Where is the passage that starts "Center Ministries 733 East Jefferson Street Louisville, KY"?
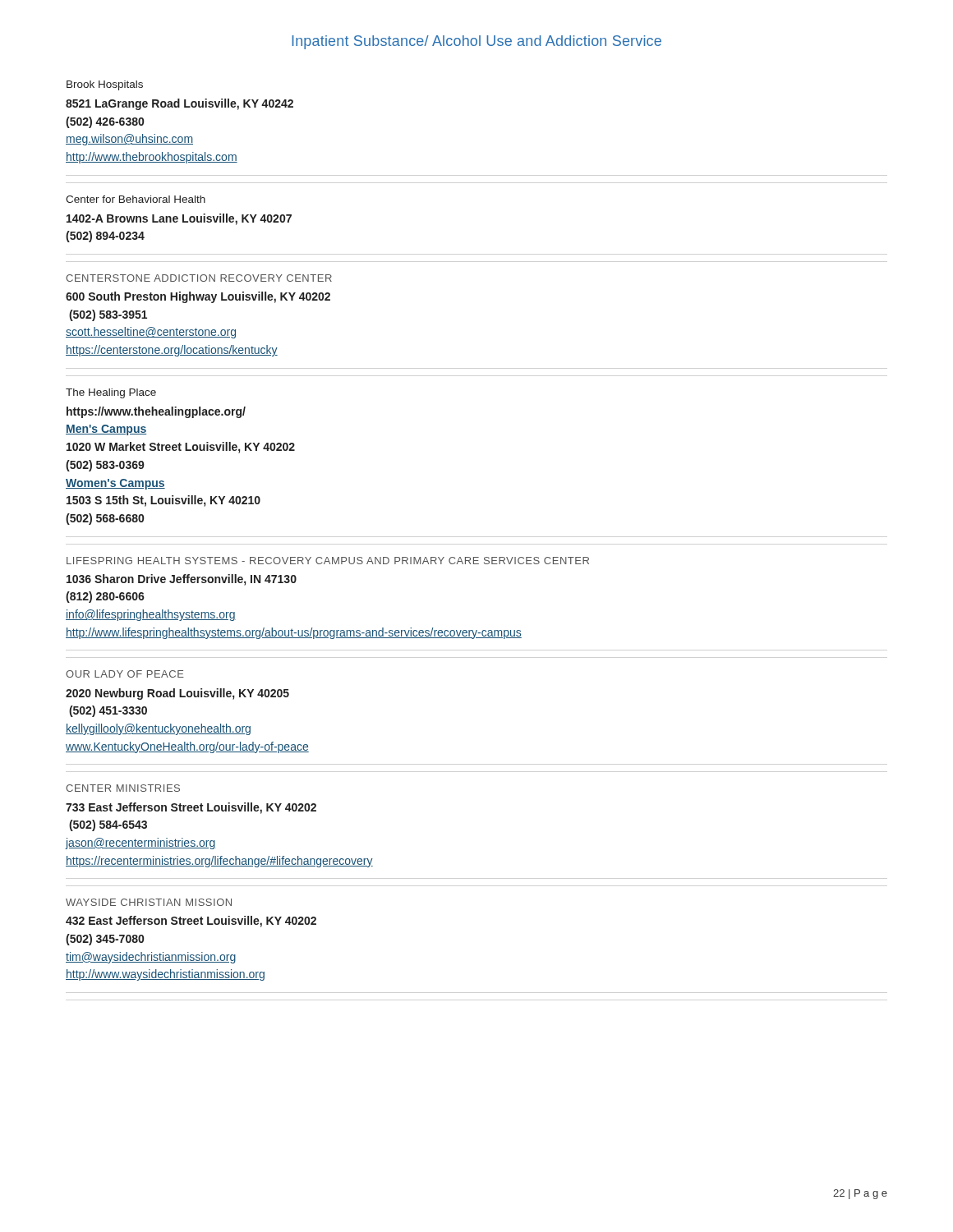 pyautogui.click(x=123, y=788)
